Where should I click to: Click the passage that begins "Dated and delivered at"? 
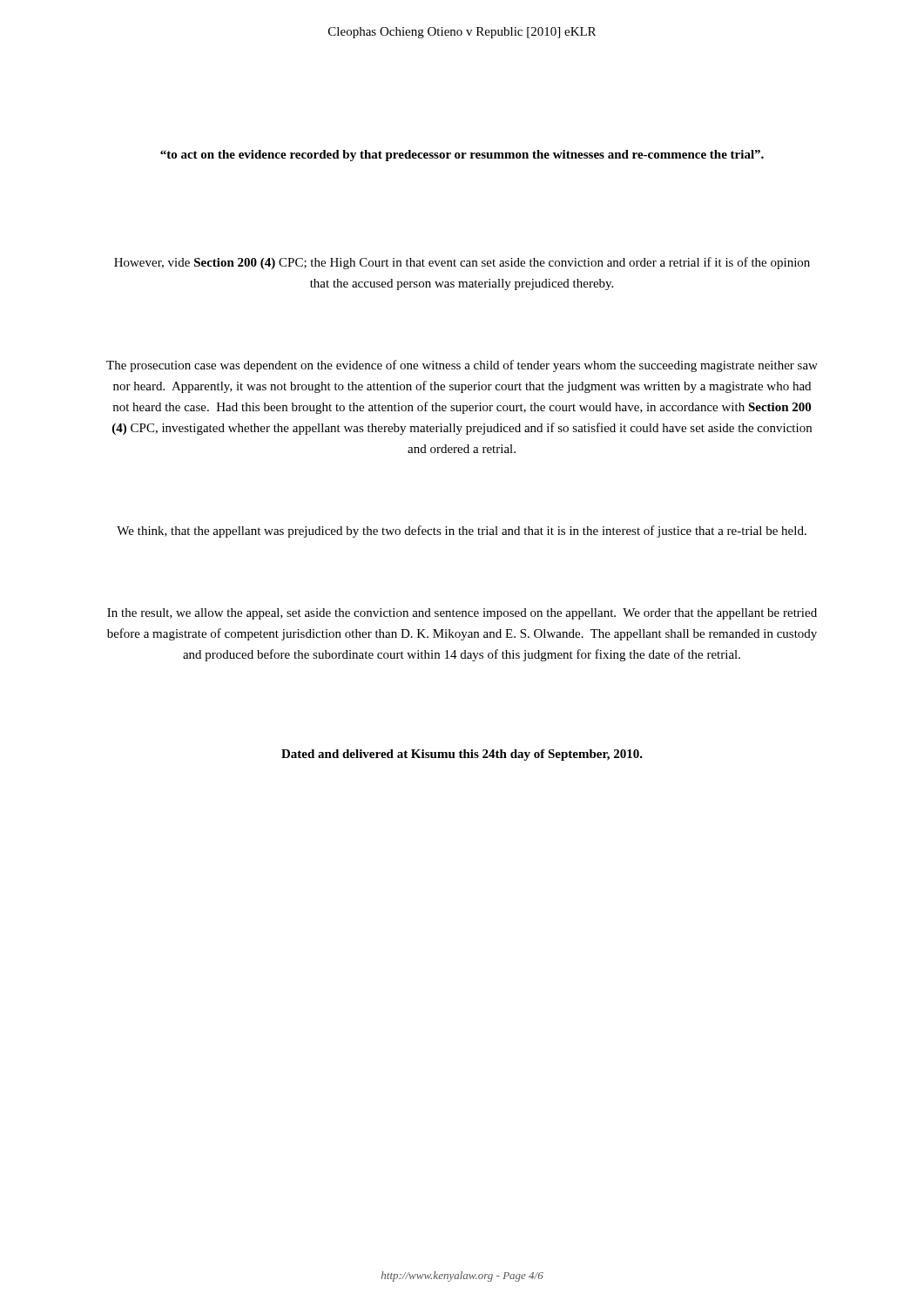click(x=462, y=754)
